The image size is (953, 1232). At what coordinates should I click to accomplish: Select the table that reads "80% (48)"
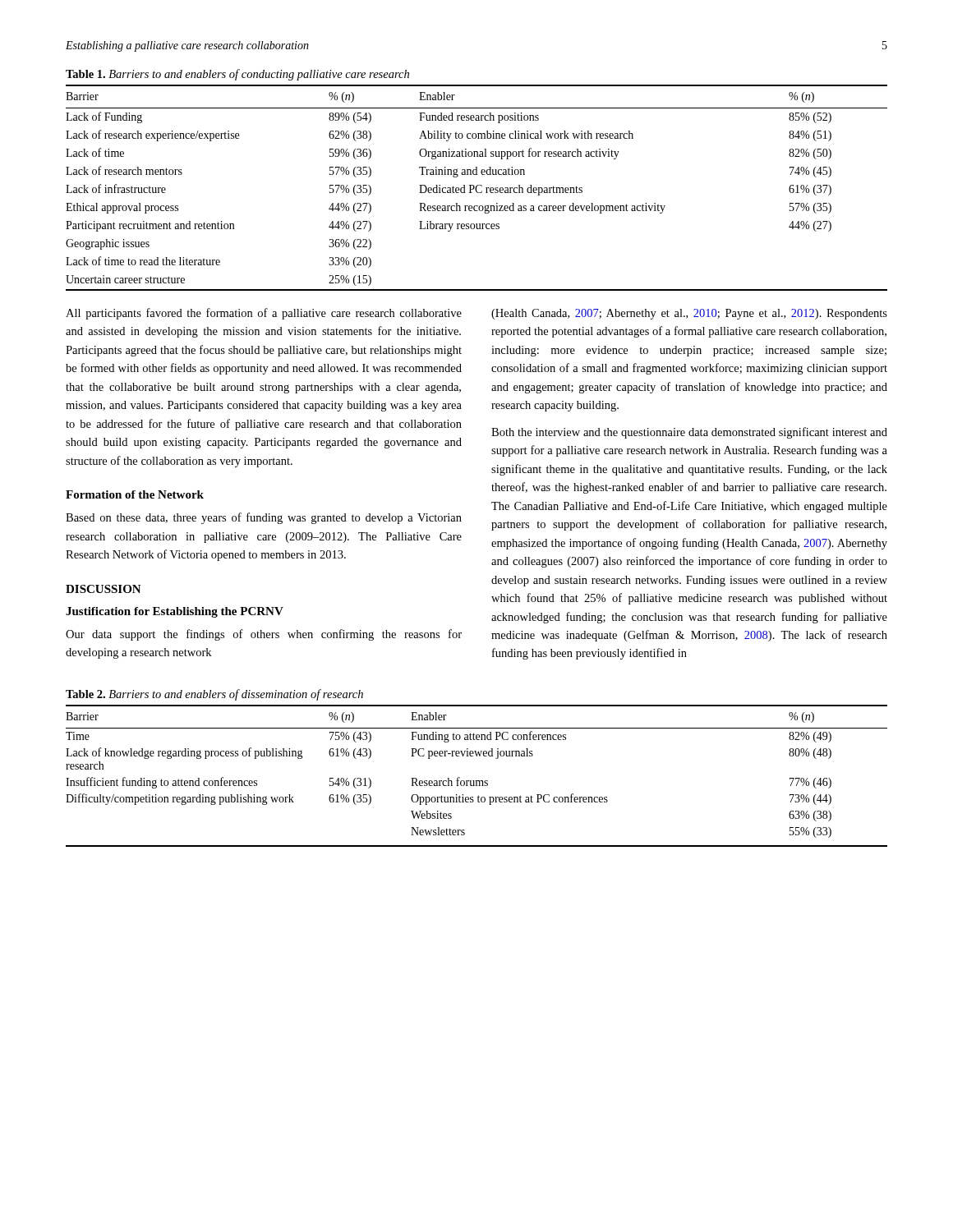coord(476,776)
